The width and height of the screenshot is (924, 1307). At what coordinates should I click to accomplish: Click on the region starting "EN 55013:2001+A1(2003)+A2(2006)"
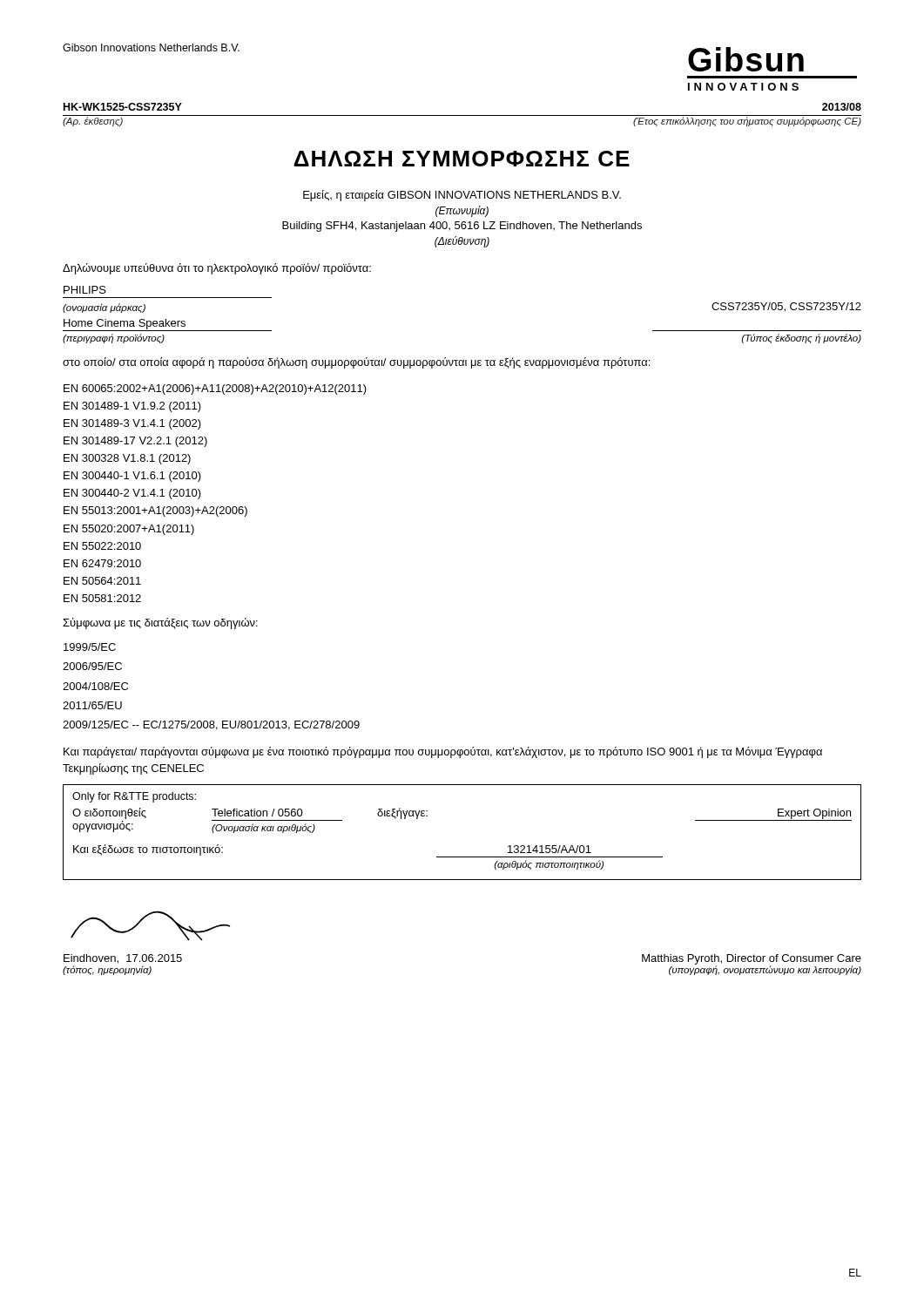pos(155,511)
